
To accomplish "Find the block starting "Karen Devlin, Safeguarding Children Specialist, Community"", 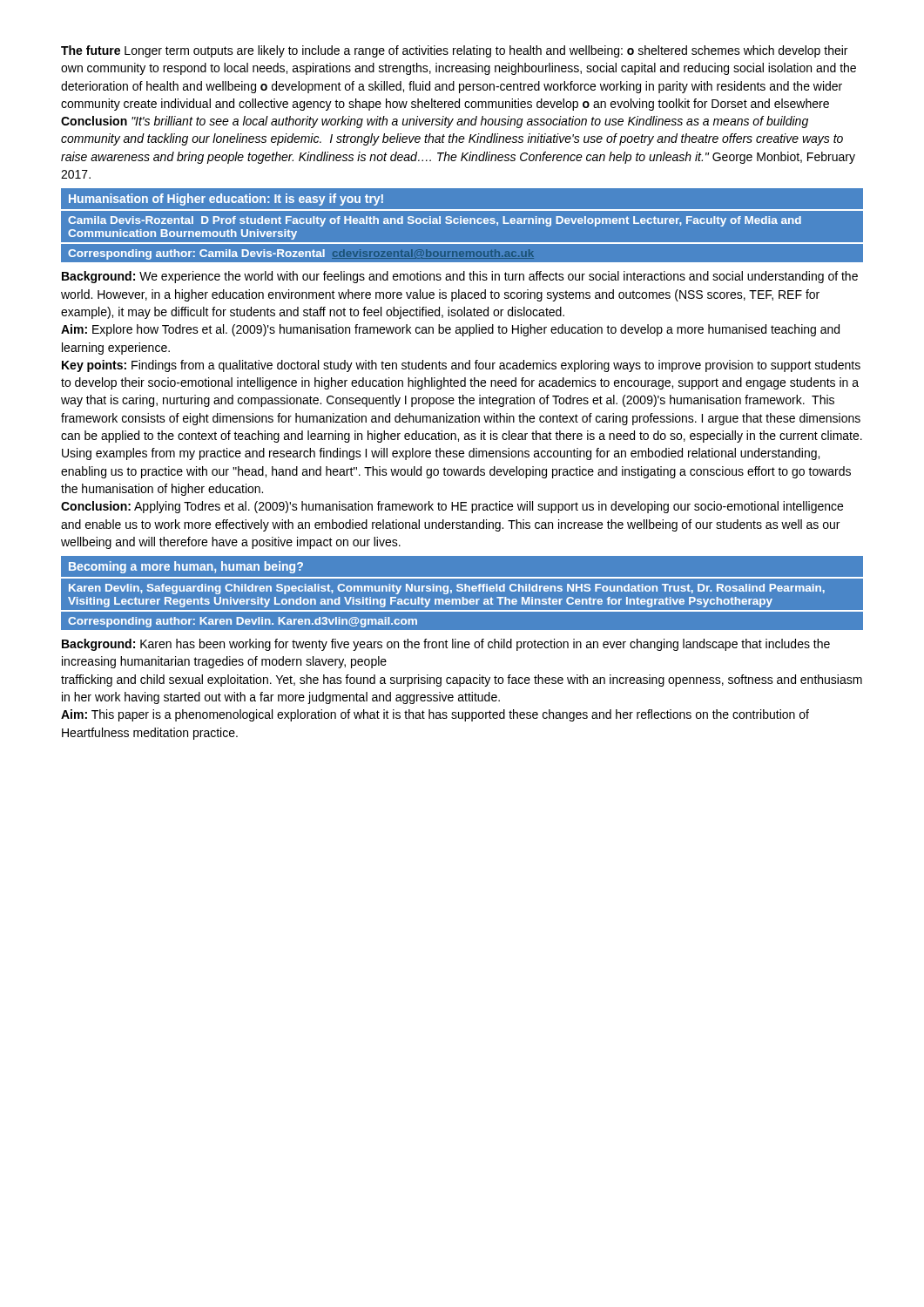I will [x=446, y=594].
